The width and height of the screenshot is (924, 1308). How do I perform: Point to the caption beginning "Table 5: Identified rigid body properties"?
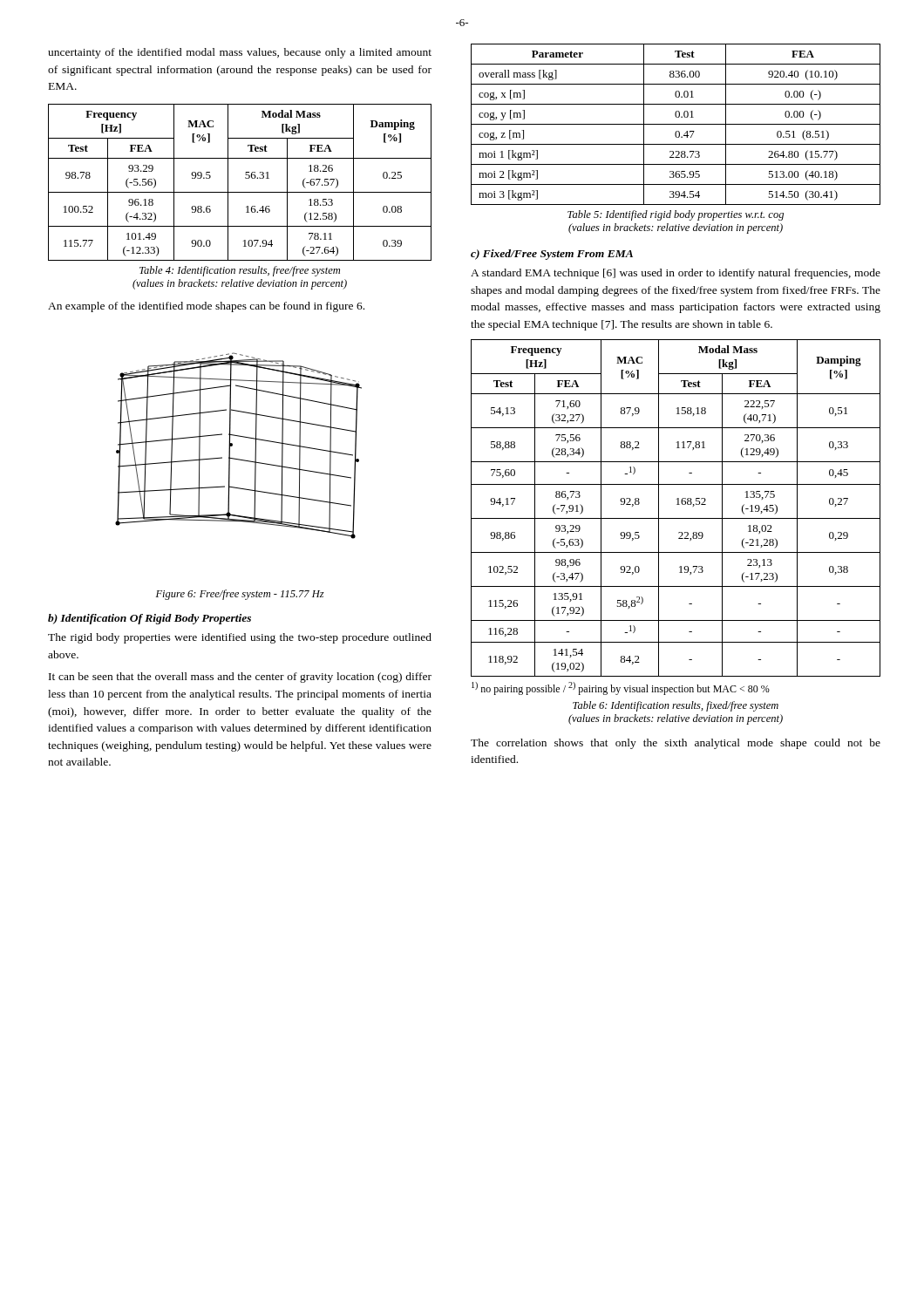coord(676,221)
